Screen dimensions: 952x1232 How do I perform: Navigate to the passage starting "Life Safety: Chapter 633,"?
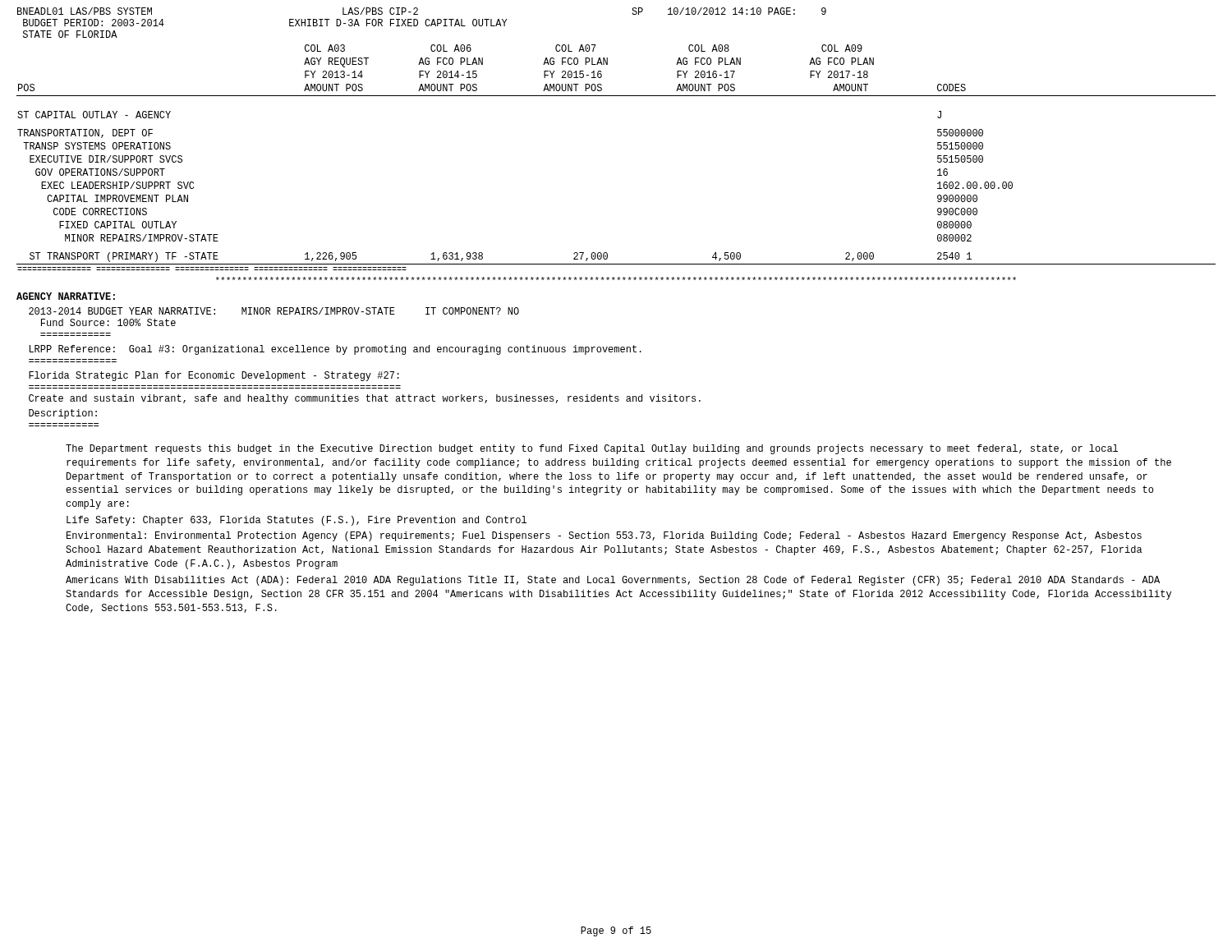(x=296, y=521)
